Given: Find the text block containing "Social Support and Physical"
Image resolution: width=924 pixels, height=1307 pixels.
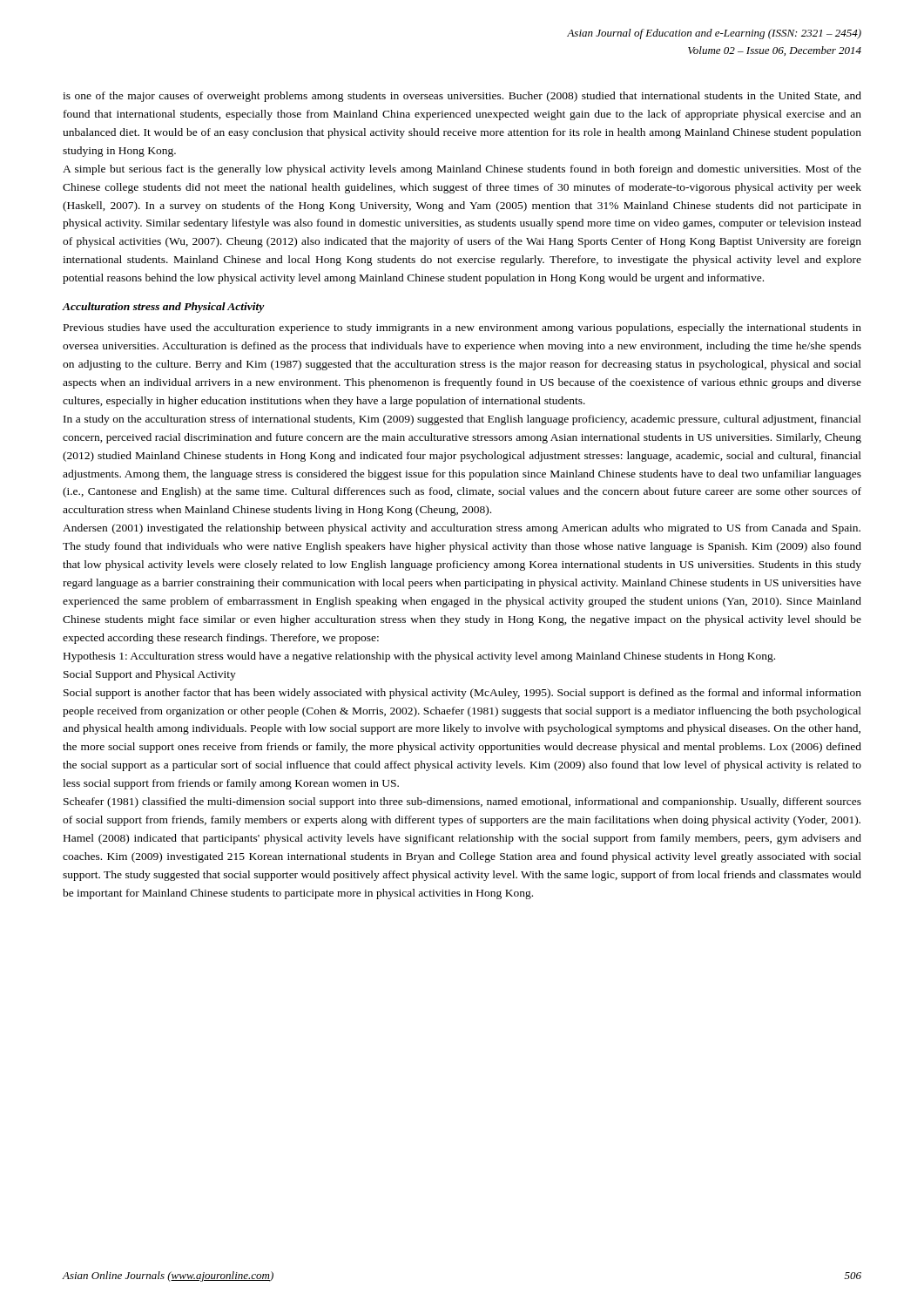Looking at the screenshot, I should 150,675.
